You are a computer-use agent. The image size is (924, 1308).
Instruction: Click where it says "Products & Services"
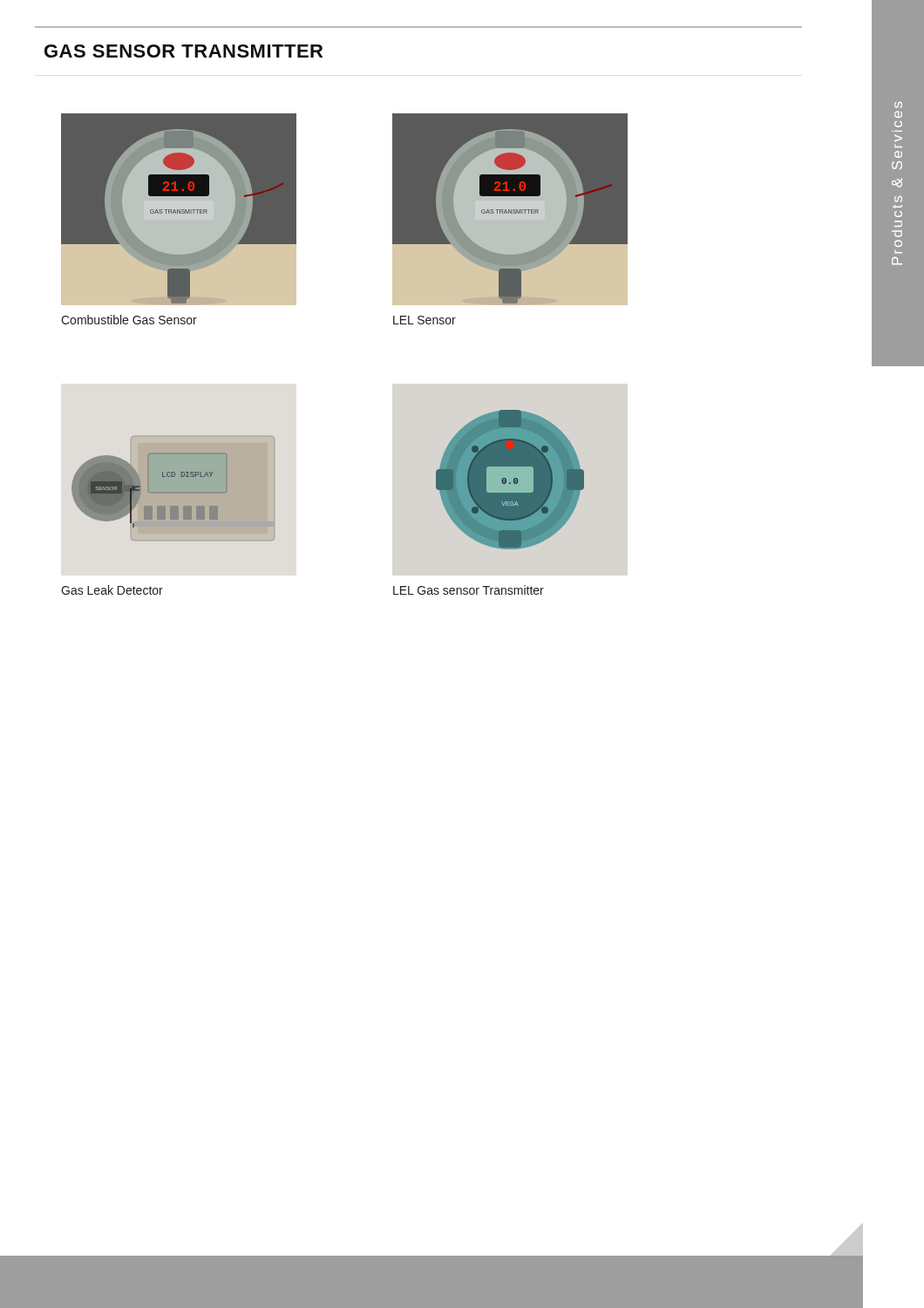point(897,183)
